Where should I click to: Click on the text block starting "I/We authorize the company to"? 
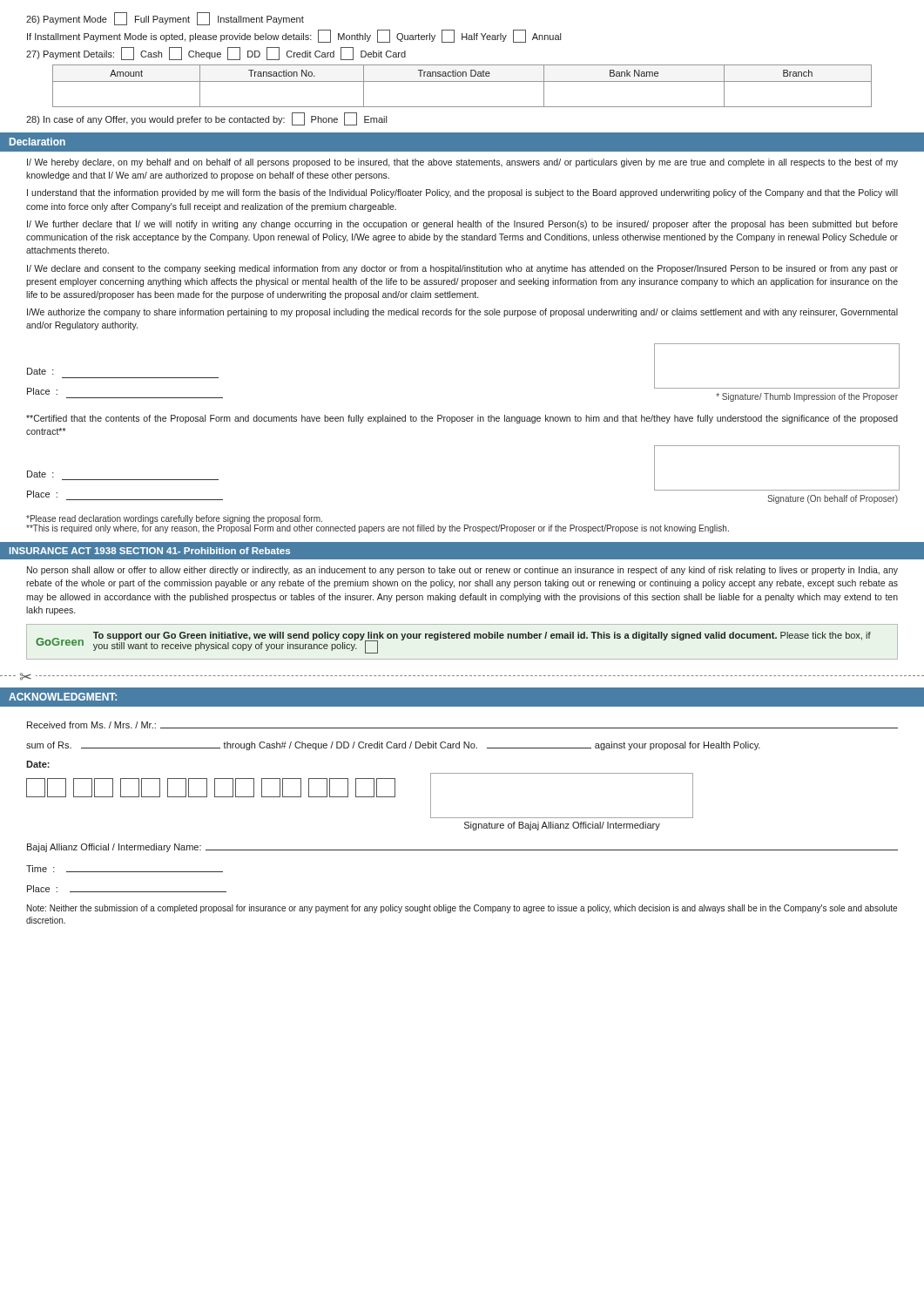(462, 319)
